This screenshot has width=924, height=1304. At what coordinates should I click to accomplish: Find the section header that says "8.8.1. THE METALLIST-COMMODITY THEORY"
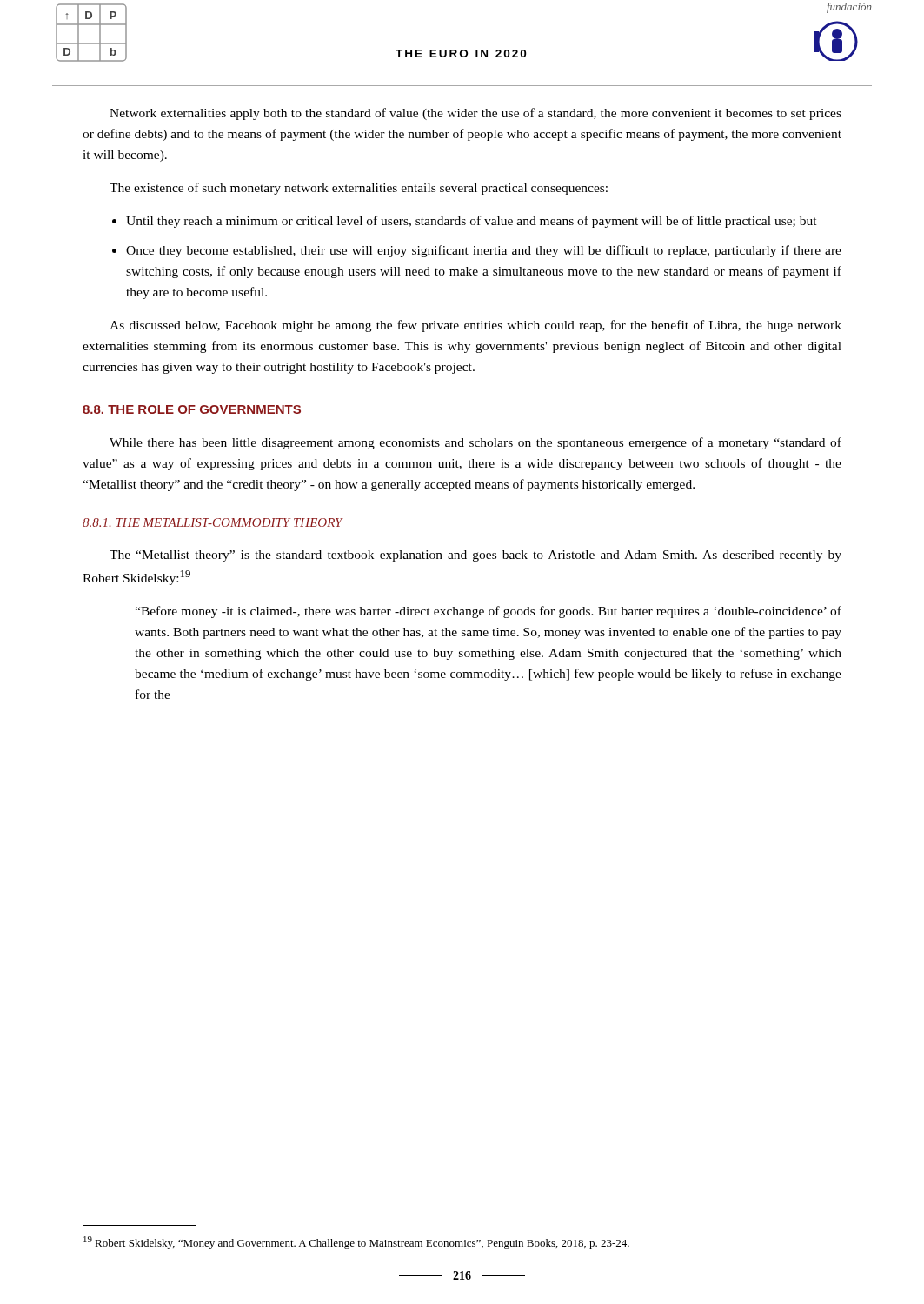[212, 523]
